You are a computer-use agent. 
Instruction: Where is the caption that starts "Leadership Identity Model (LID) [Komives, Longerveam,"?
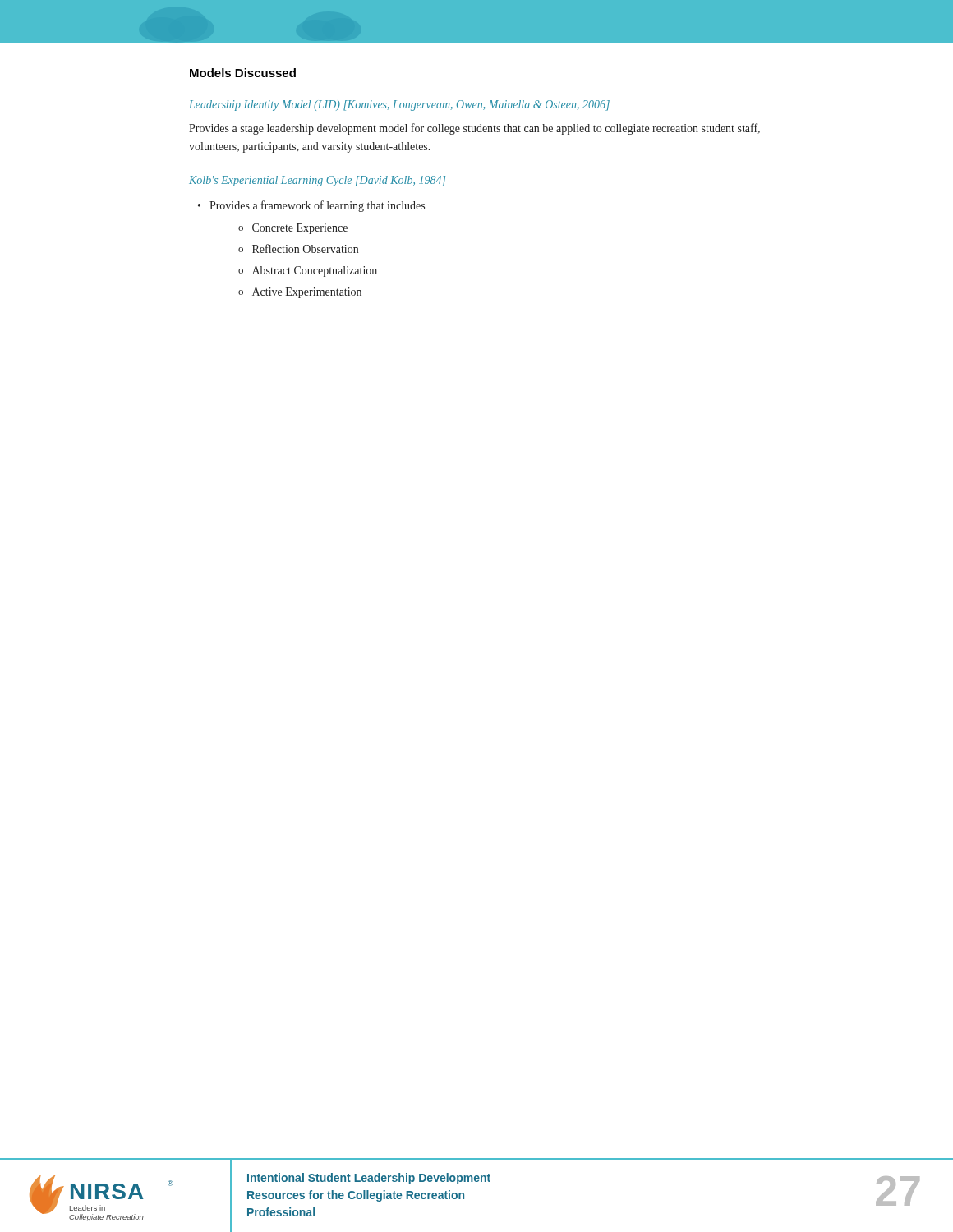pos(399,105)
